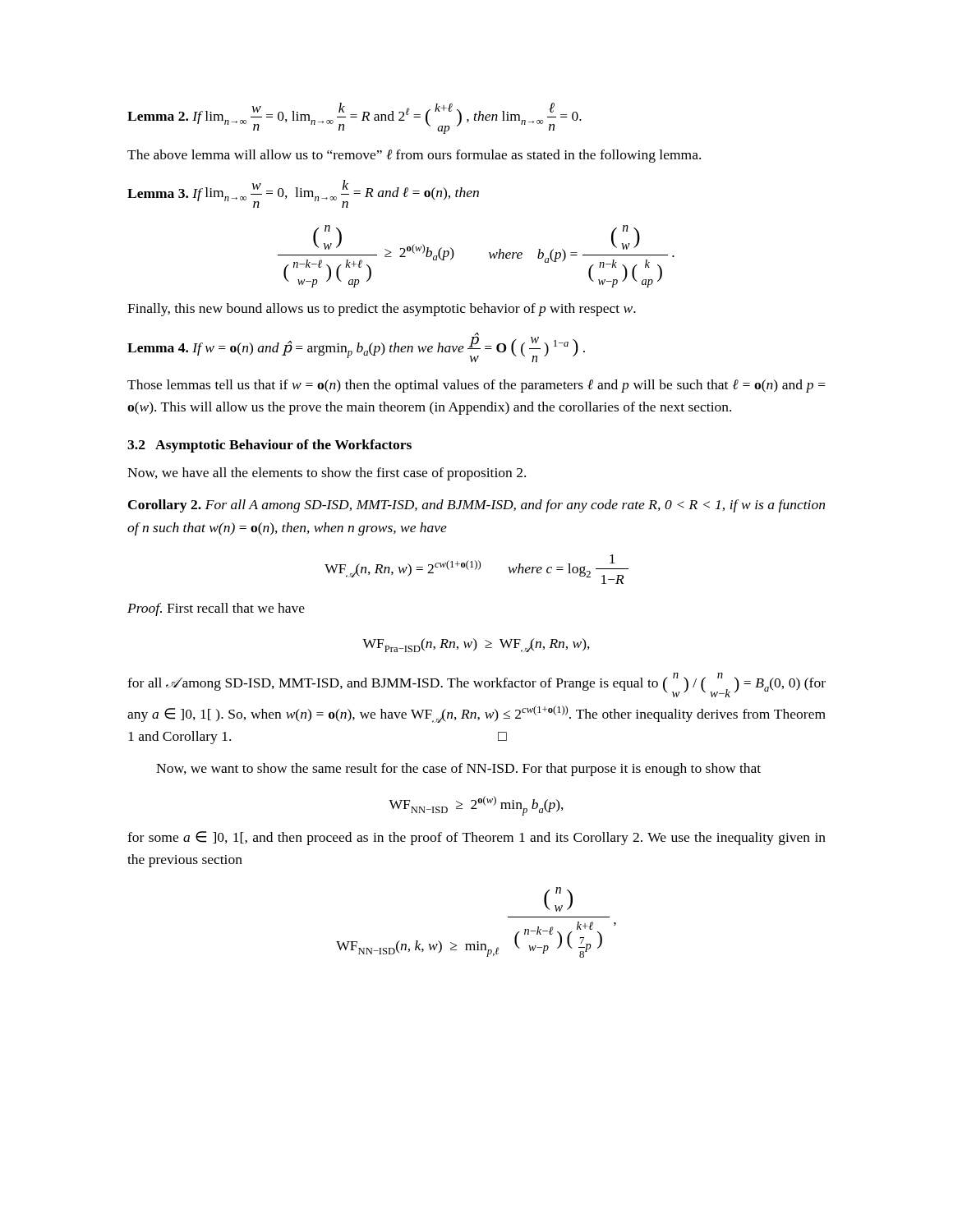Navigate to the passage starting "Lemma 4. If w = o(n)"
This screenshot has height=1232, width=953.
point(357,348)
